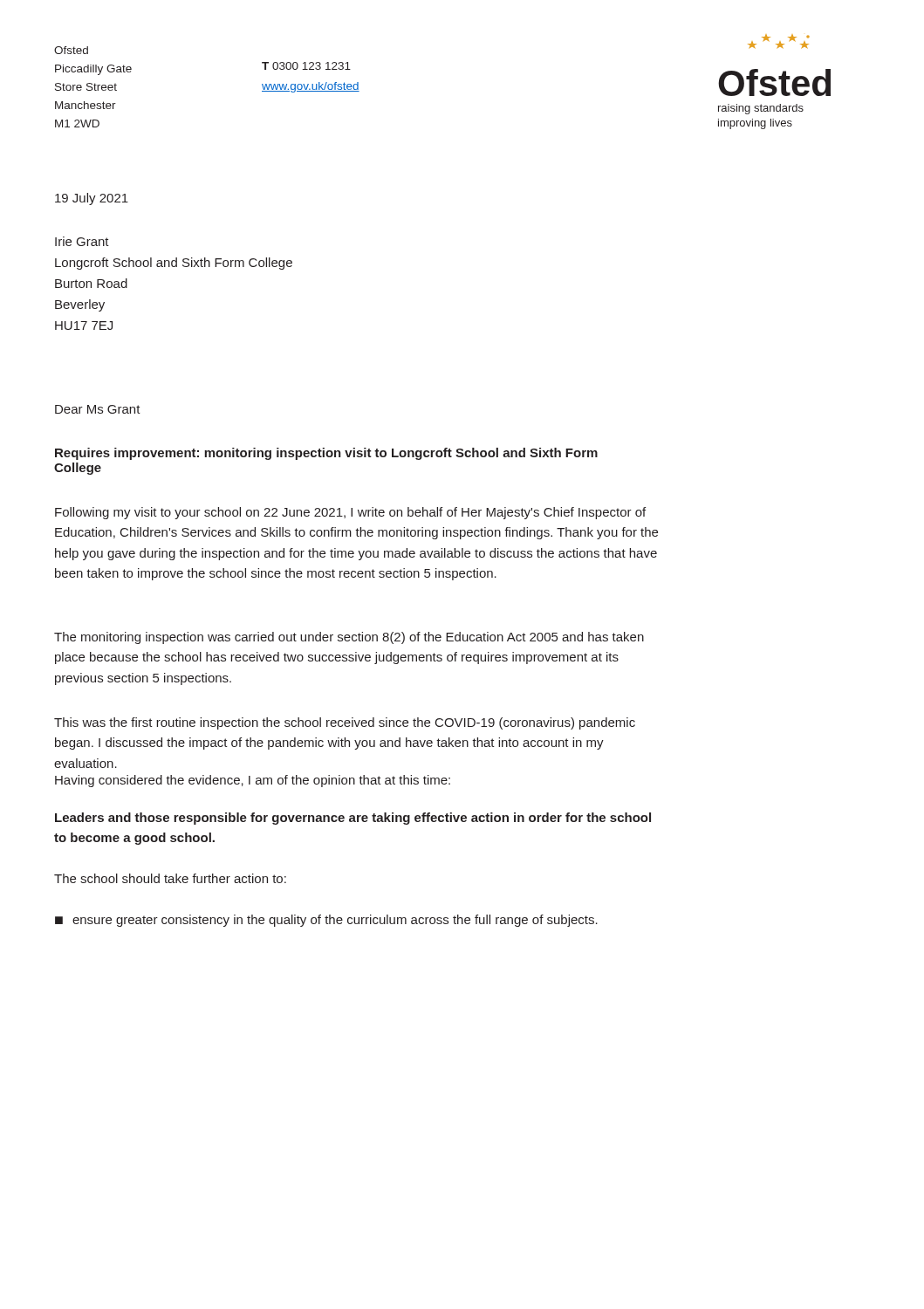The width and height of the screenshot is (924, 1309).
Task: Locate the region starting "■ ensure greater consistency in the quality"
Action: click(x=326, y=921)
